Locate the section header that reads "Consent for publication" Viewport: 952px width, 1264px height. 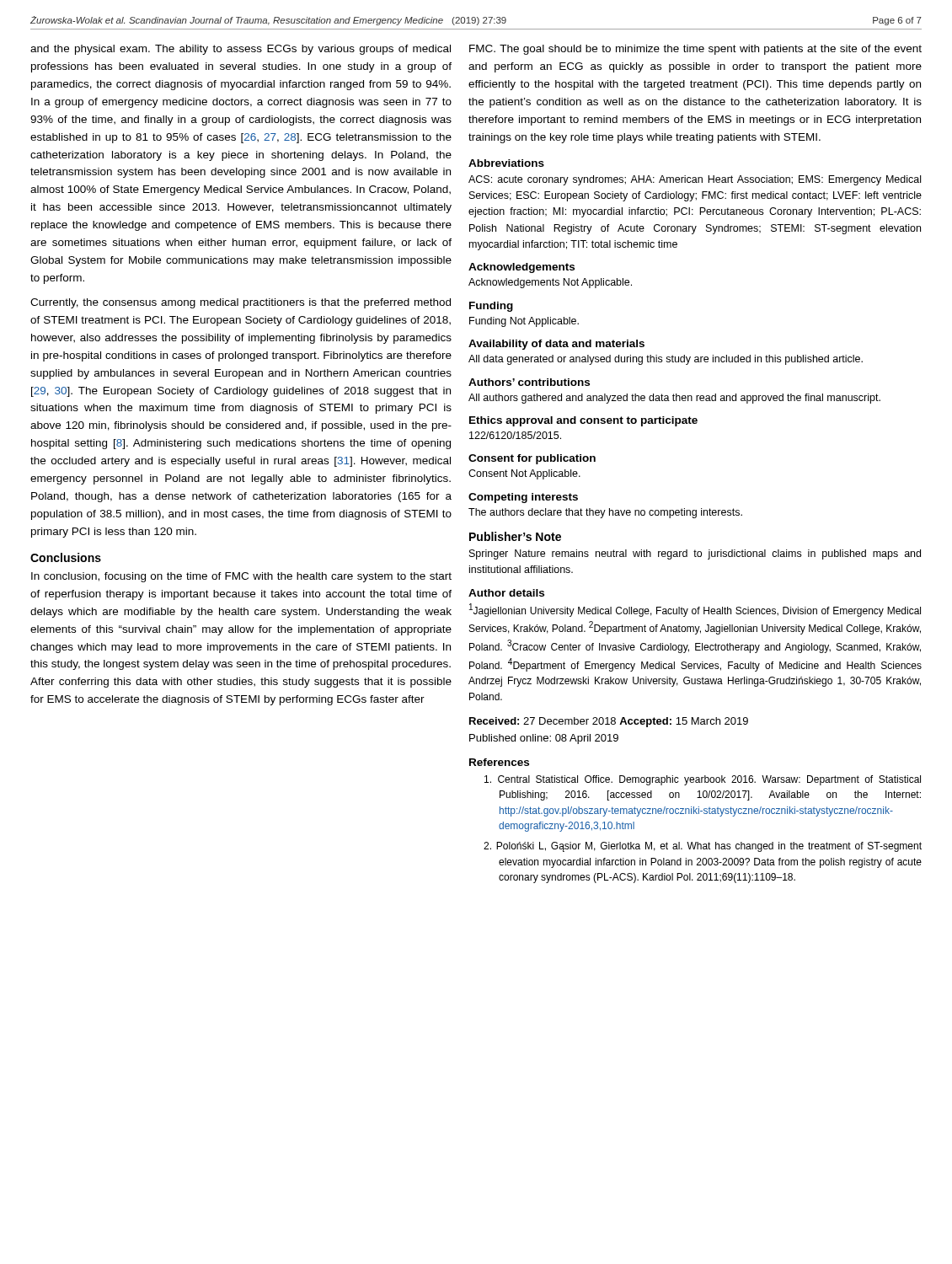pyautogui.click(x=532, y=458)
